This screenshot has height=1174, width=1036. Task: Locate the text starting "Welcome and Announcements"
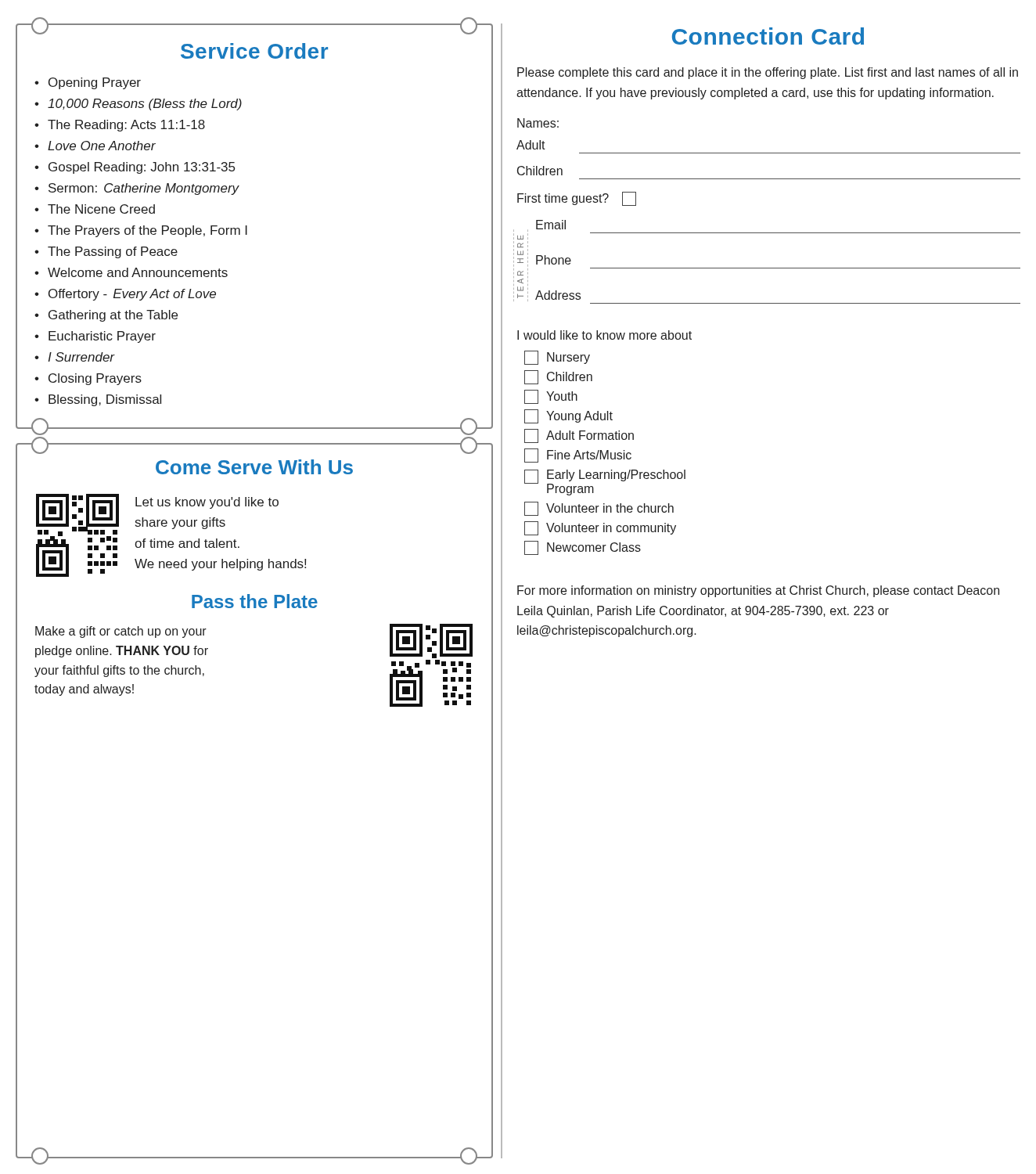coord(138,273)
